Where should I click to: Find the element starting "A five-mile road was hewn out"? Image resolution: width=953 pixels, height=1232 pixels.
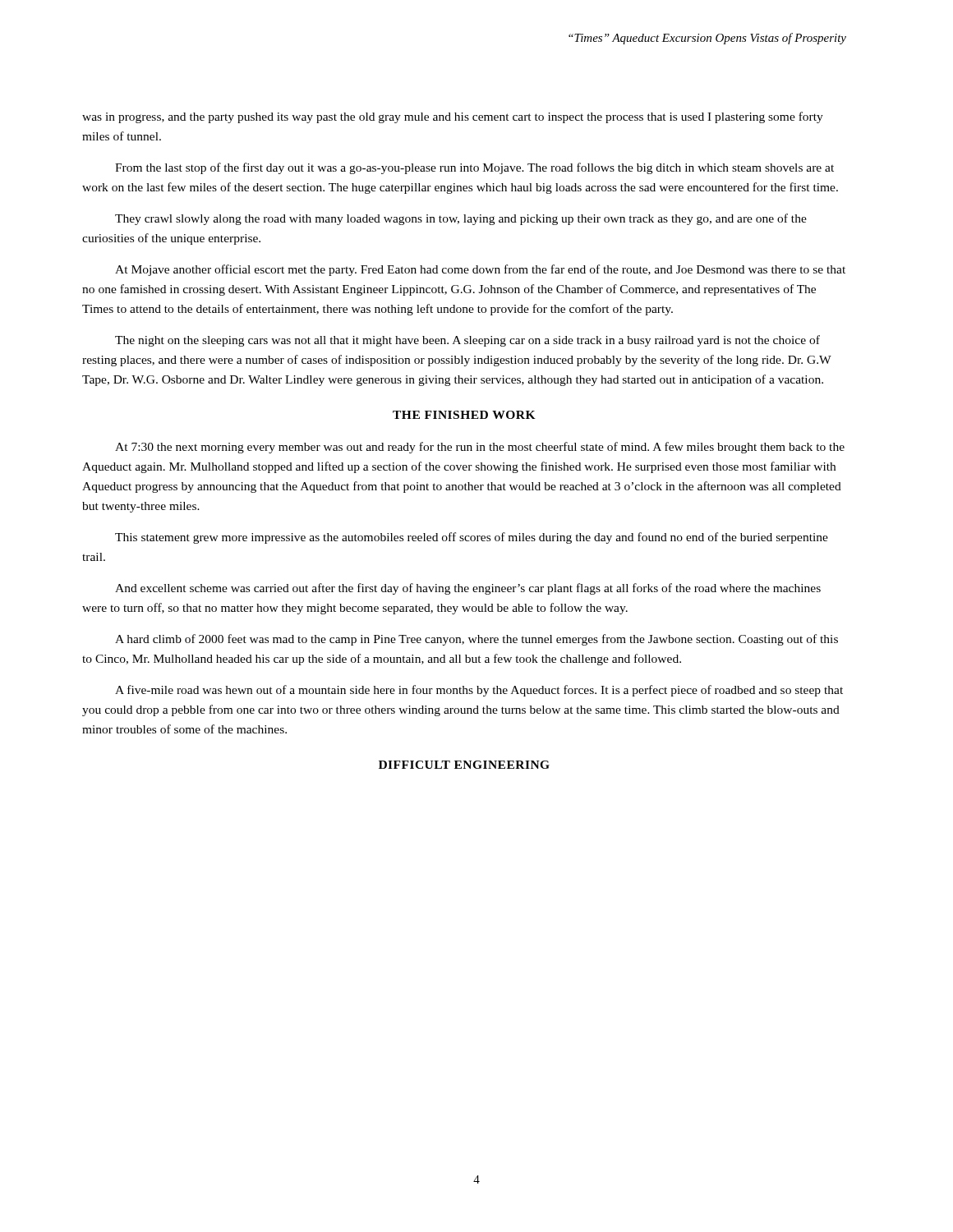pyautogui.click(x=464, y=710)
